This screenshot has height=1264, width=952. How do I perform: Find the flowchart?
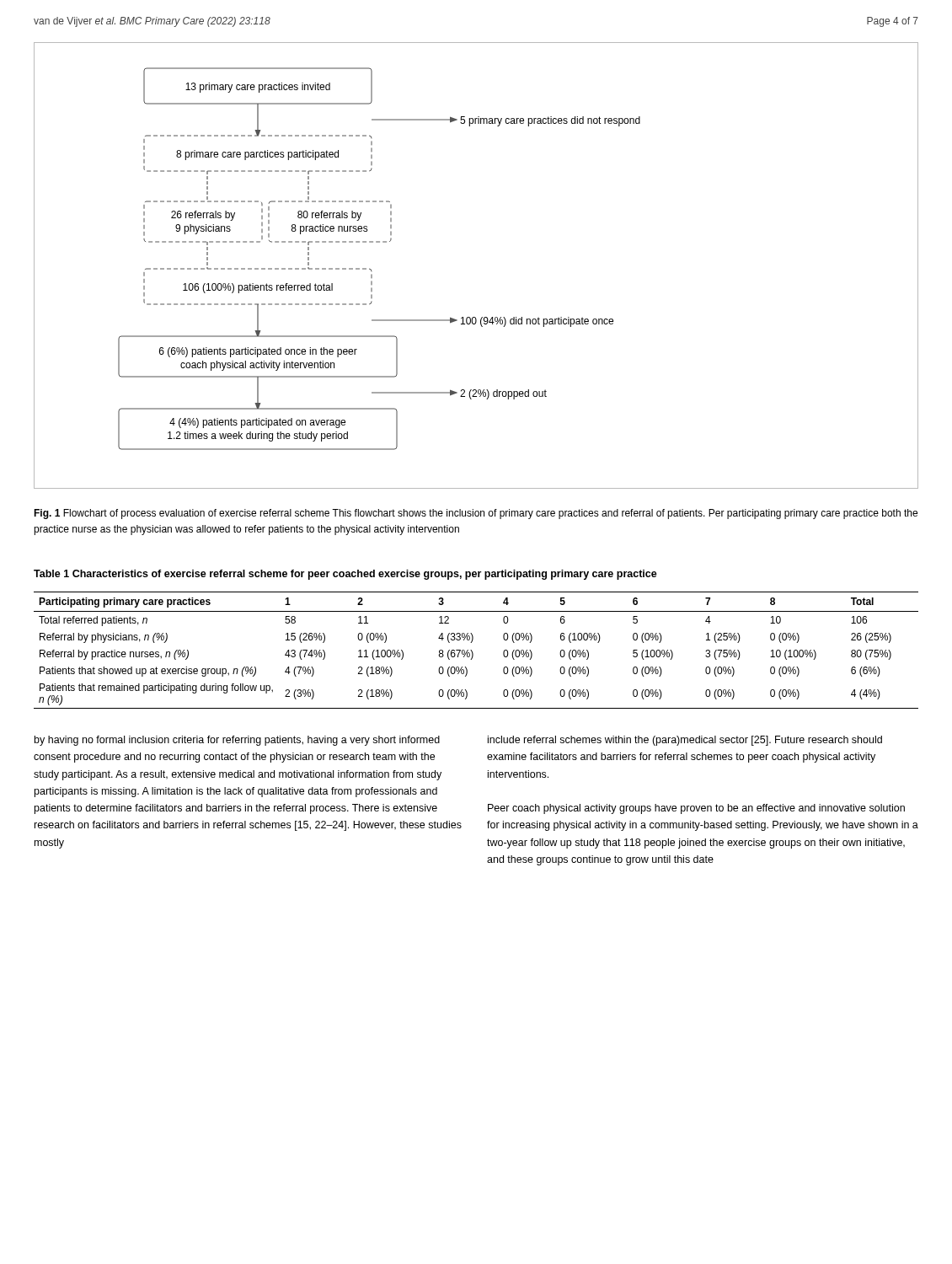pyautogui.click(x=476, y=265)
